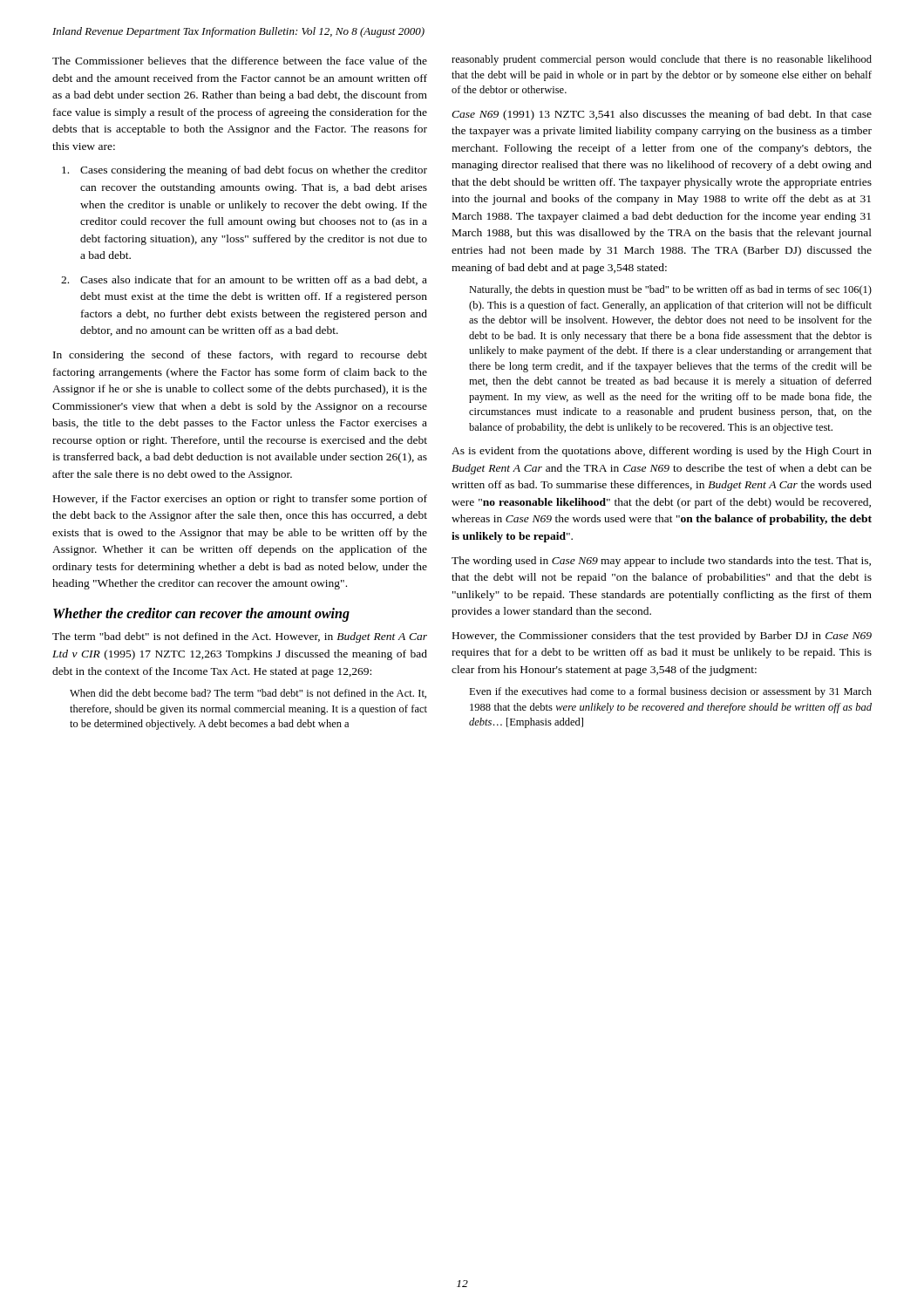Click on the text block starting "Whether the creditor can"

(240, 614)
